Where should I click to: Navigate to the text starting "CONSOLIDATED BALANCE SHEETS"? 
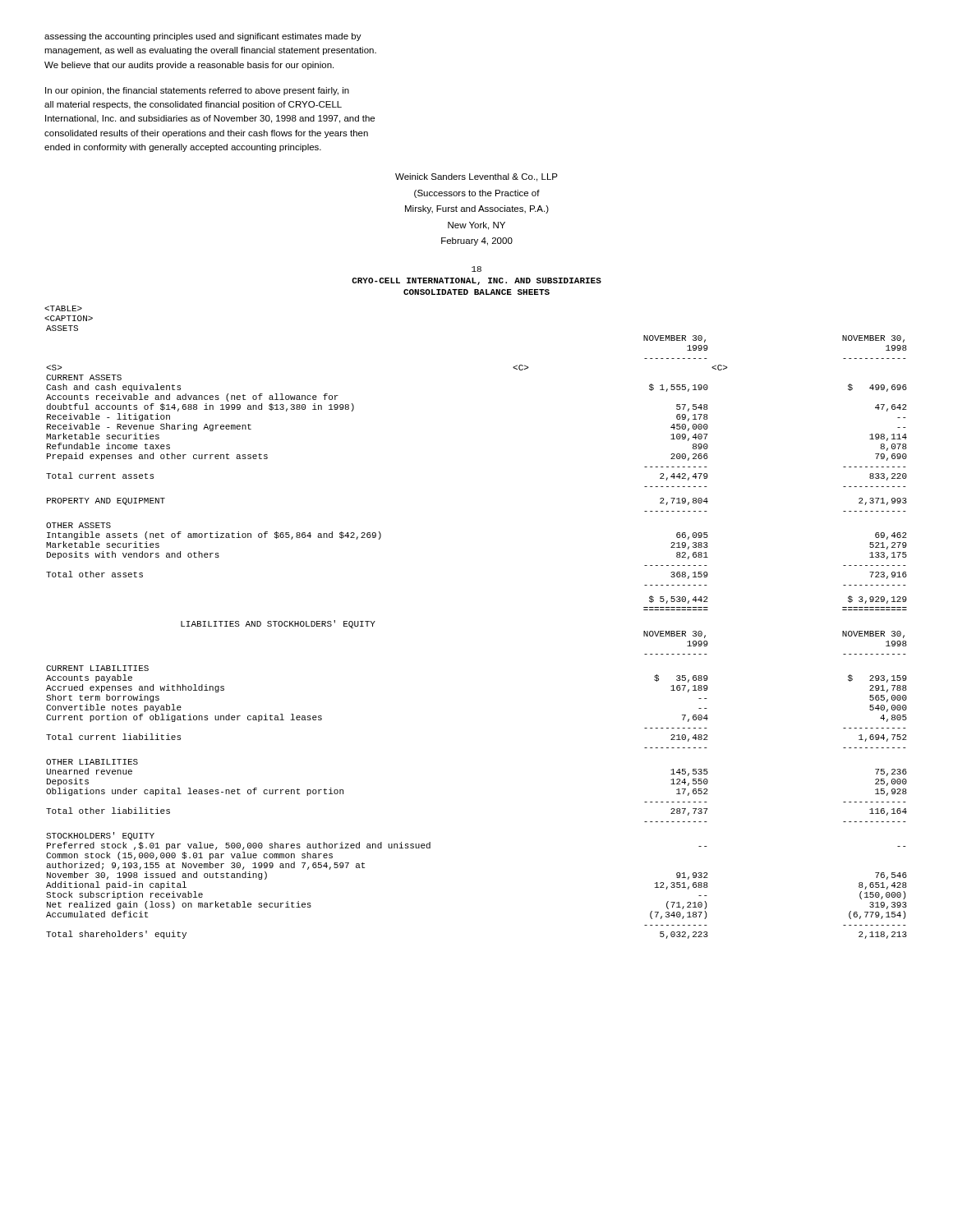(x=476, y=292)
